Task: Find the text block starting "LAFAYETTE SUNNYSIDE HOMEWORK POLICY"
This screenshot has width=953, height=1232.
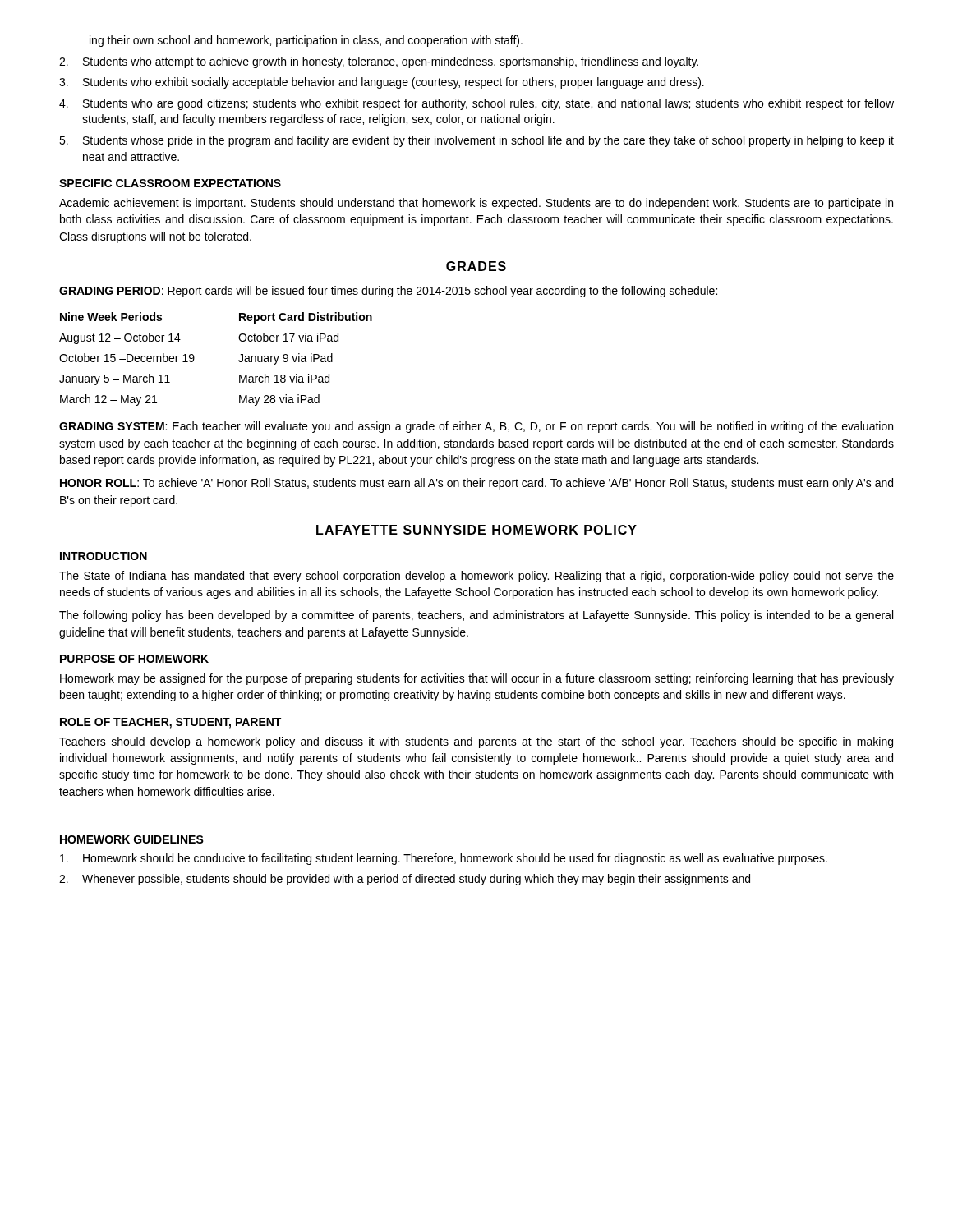Action: (476, 530)
